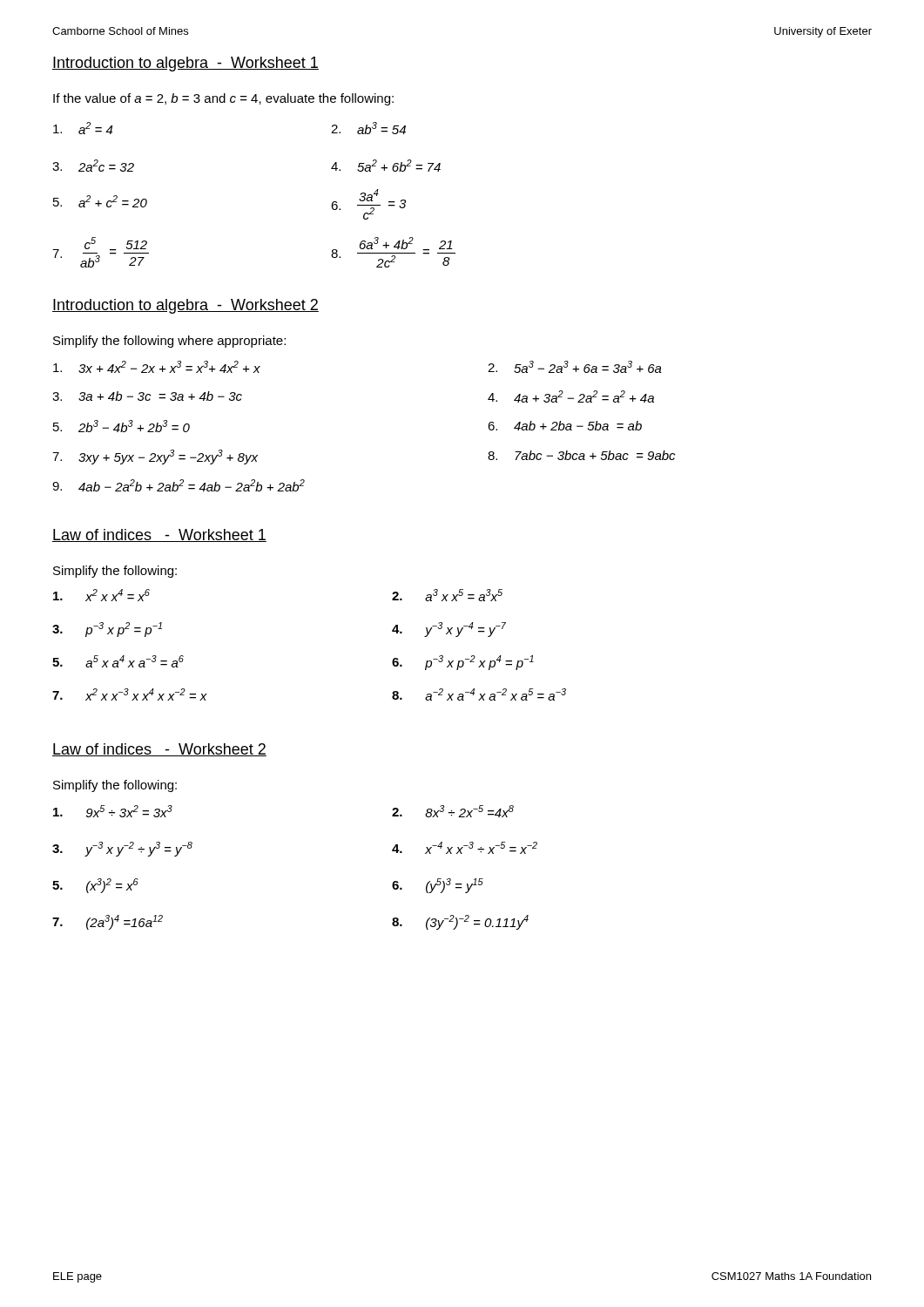Find the title with the text "Law of indices - Worksheet 1"
924x1307 pixels.
(159, 535)
